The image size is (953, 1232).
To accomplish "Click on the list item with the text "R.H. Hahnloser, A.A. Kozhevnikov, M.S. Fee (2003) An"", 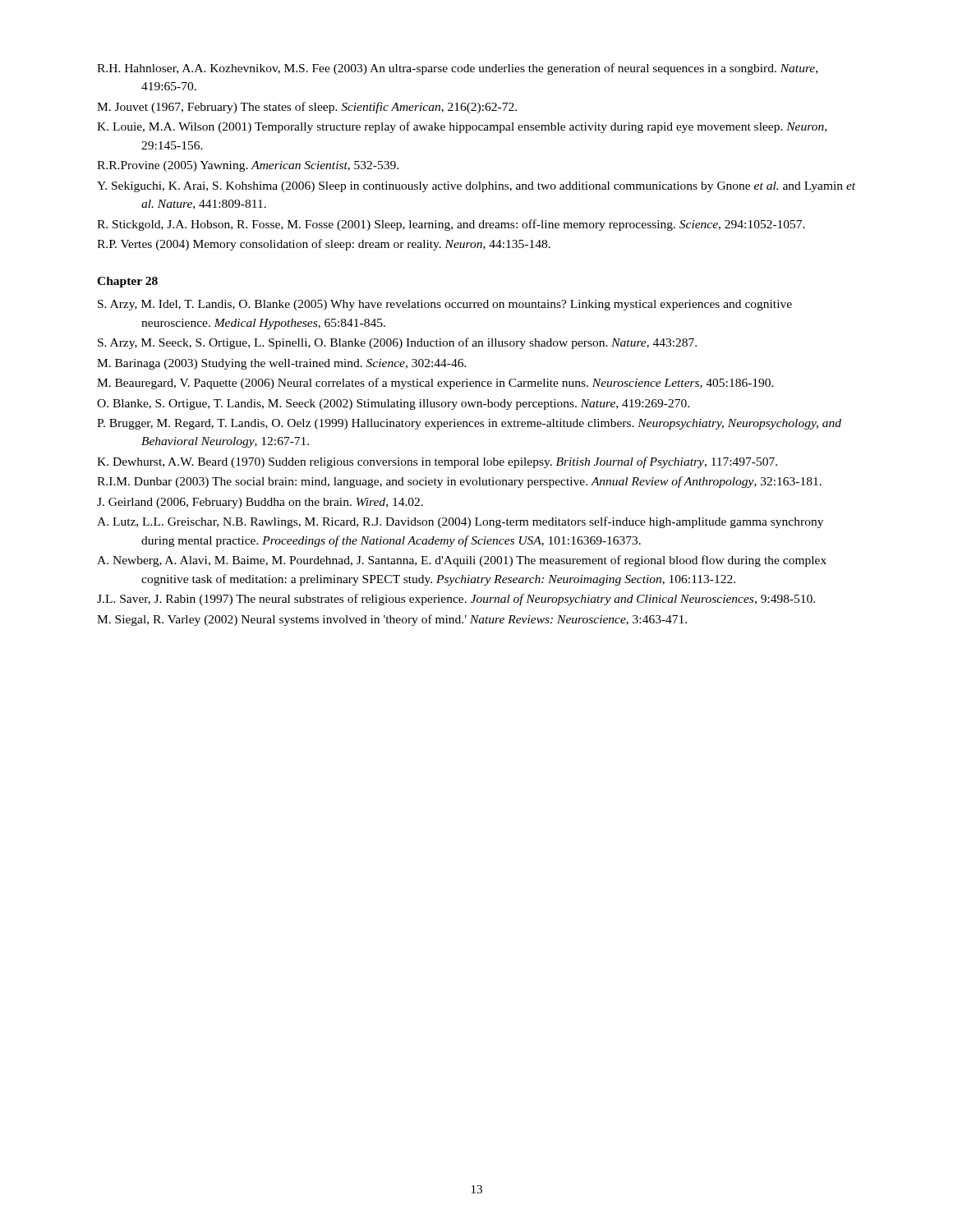I will tap(458, 77).
